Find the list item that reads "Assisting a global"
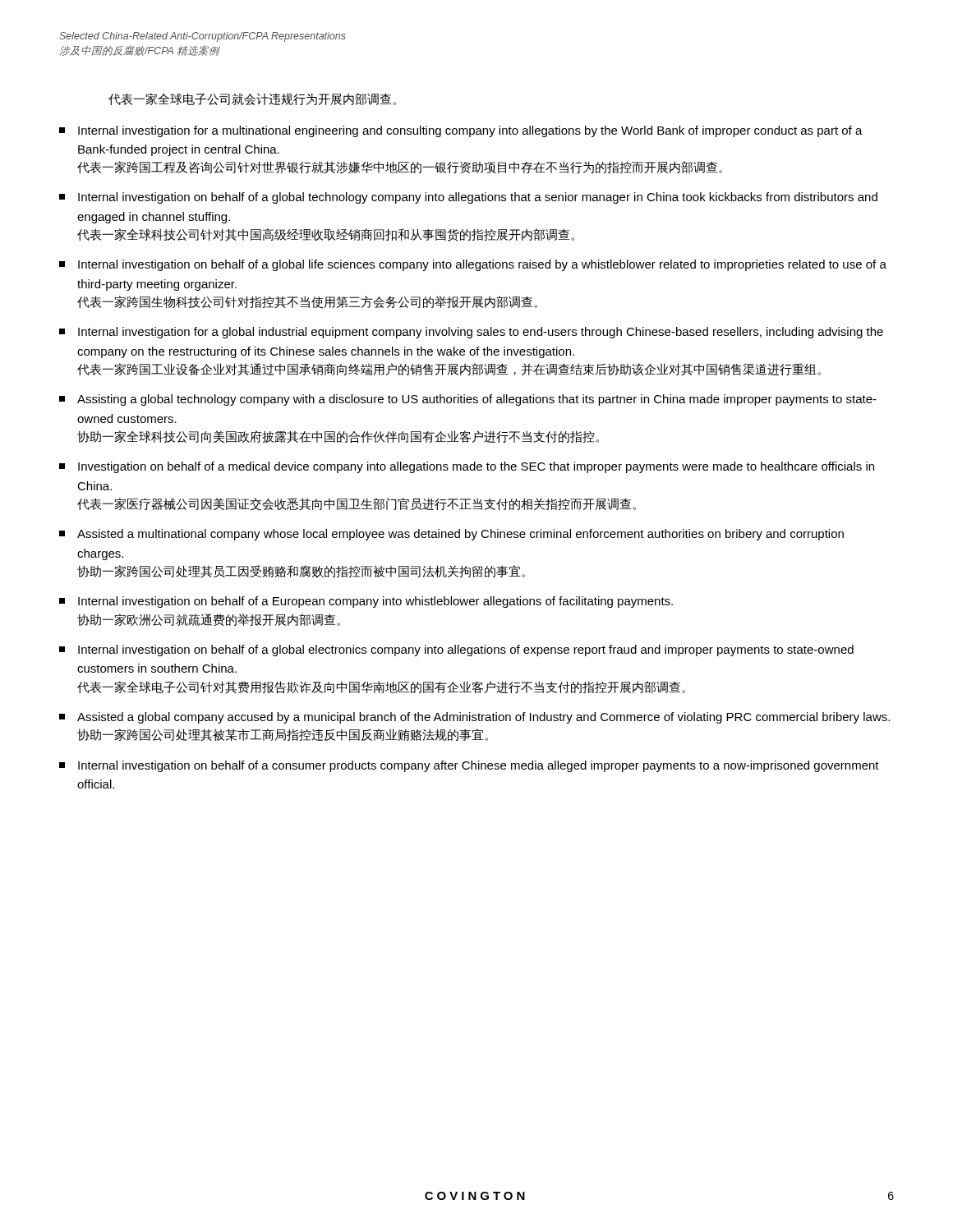Viewport: 953px width, 1232px height. tap(468, 400)
